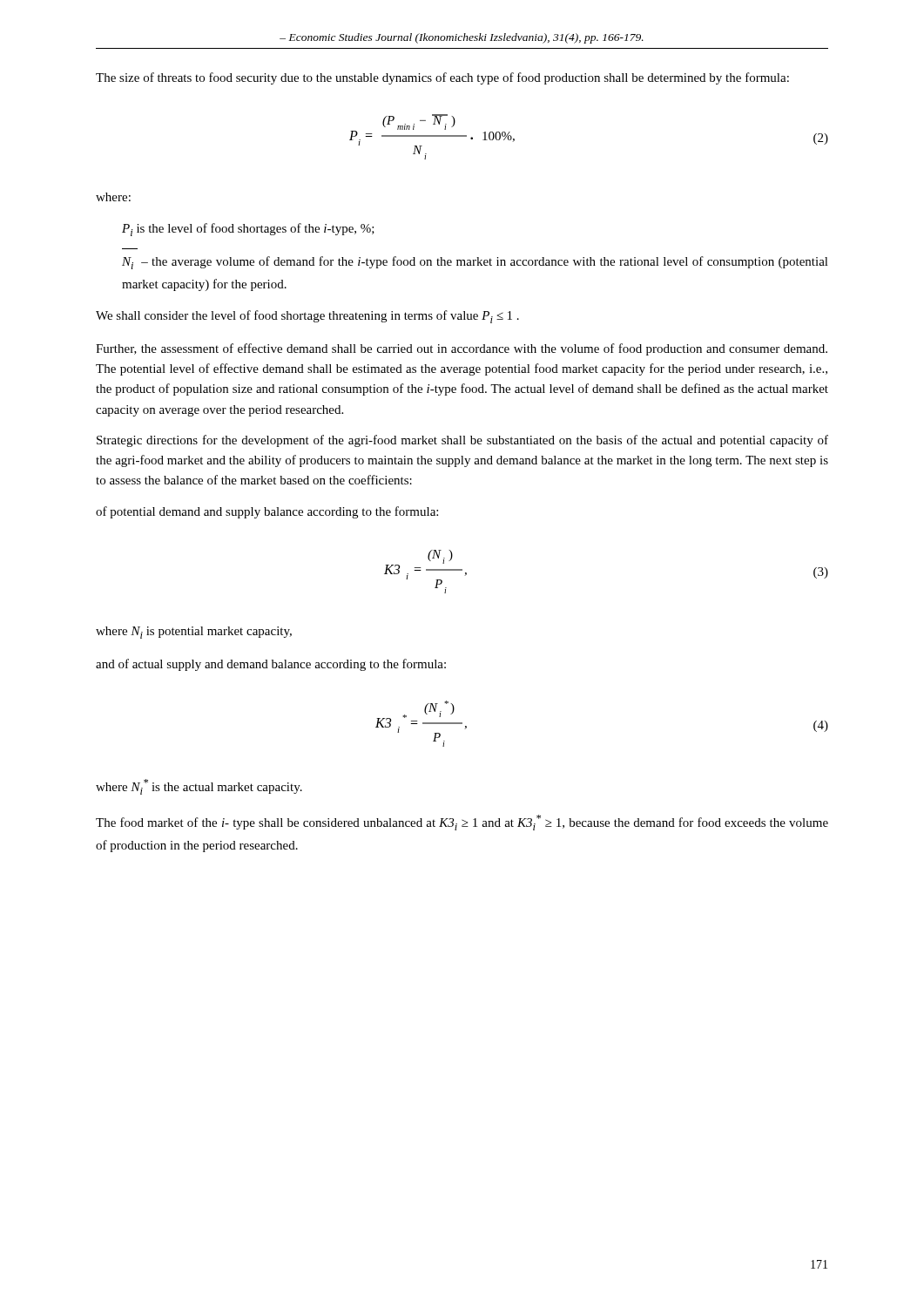
Task: Navigate to the passage starting "Strategic directions for the development of the"
Action: (x=462, y=460)
